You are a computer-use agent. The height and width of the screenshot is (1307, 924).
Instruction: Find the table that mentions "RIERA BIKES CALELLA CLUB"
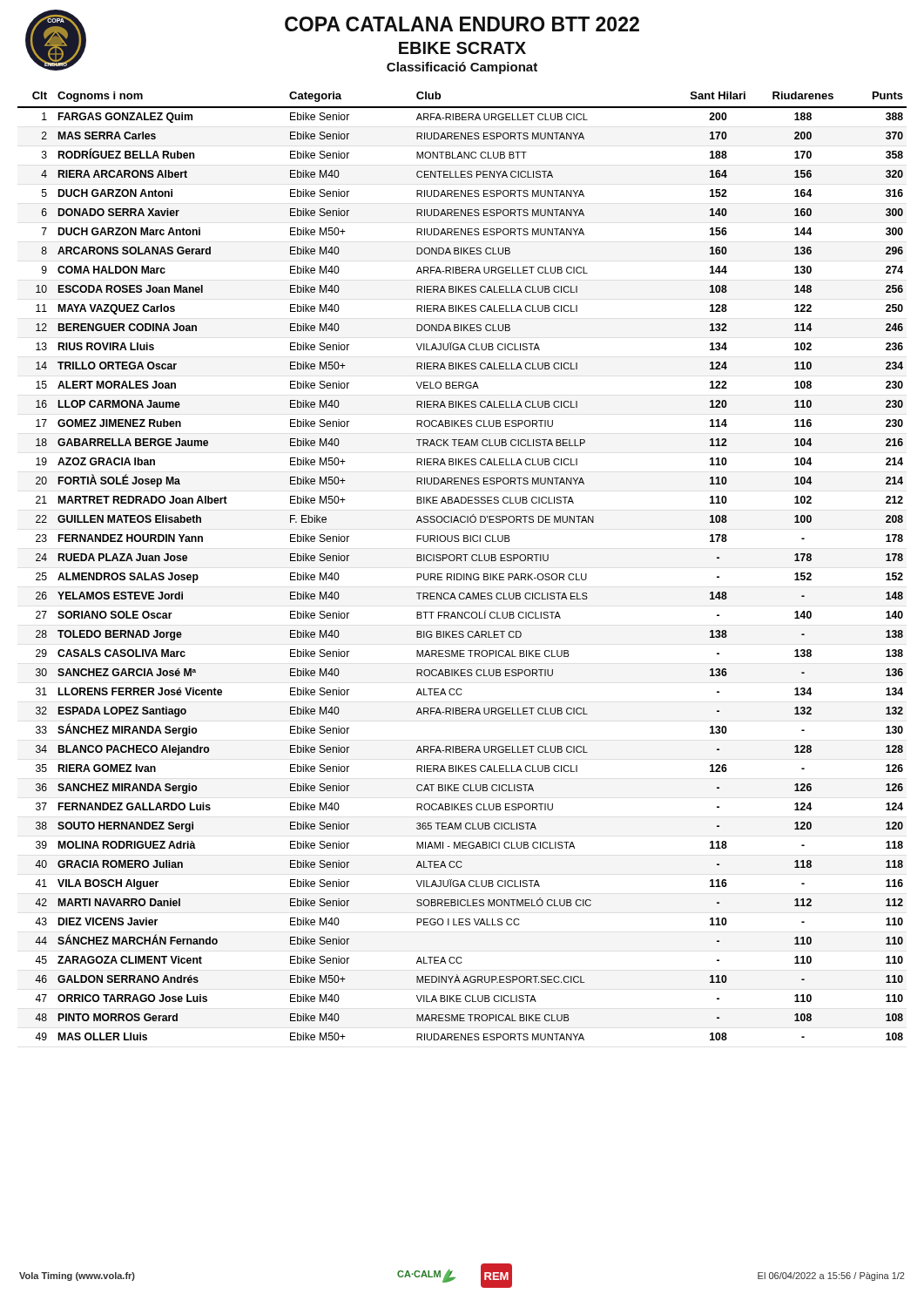462,564
